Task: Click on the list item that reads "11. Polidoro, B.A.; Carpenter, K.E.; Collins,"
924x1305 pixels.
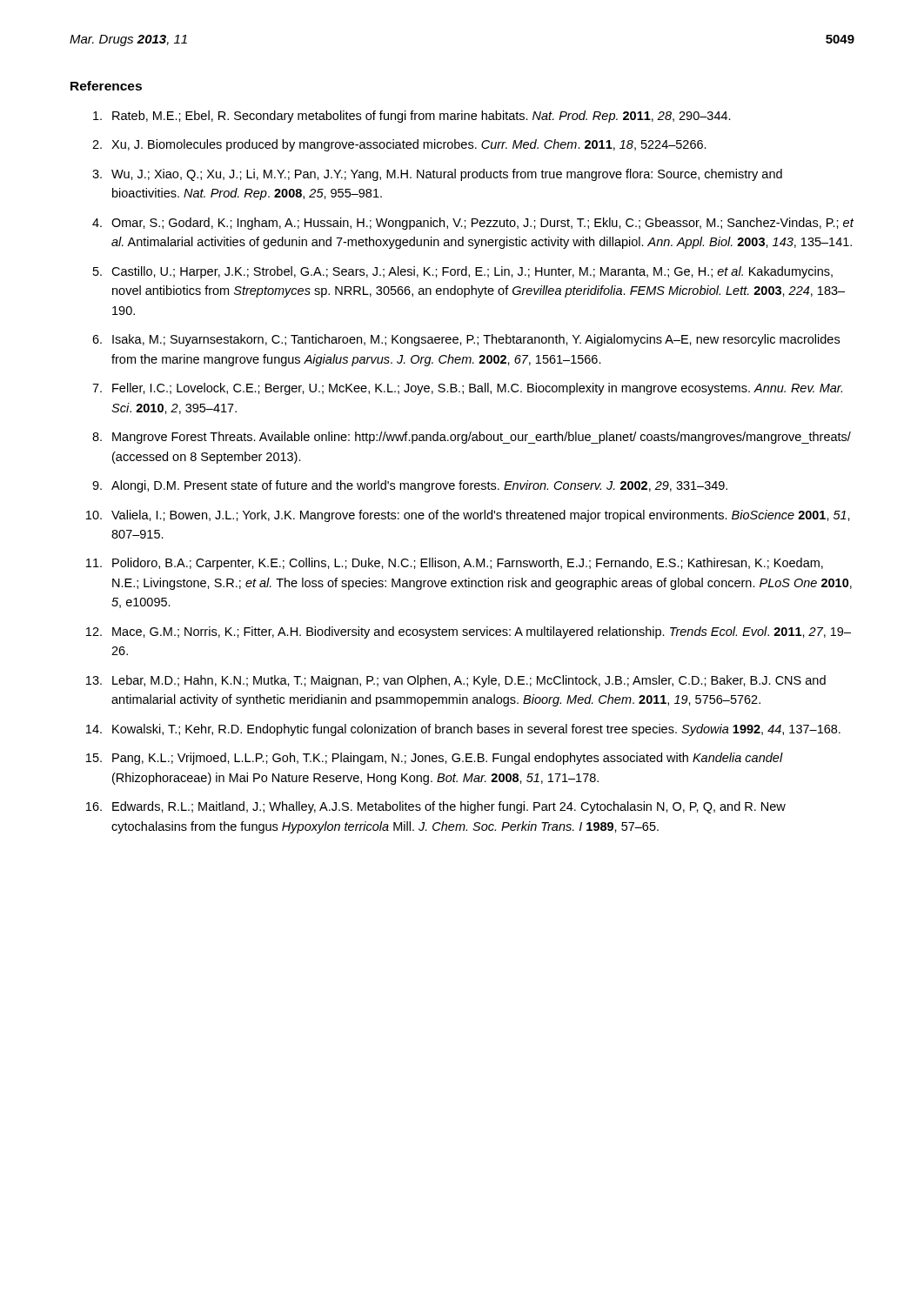Action: point(462,583)
